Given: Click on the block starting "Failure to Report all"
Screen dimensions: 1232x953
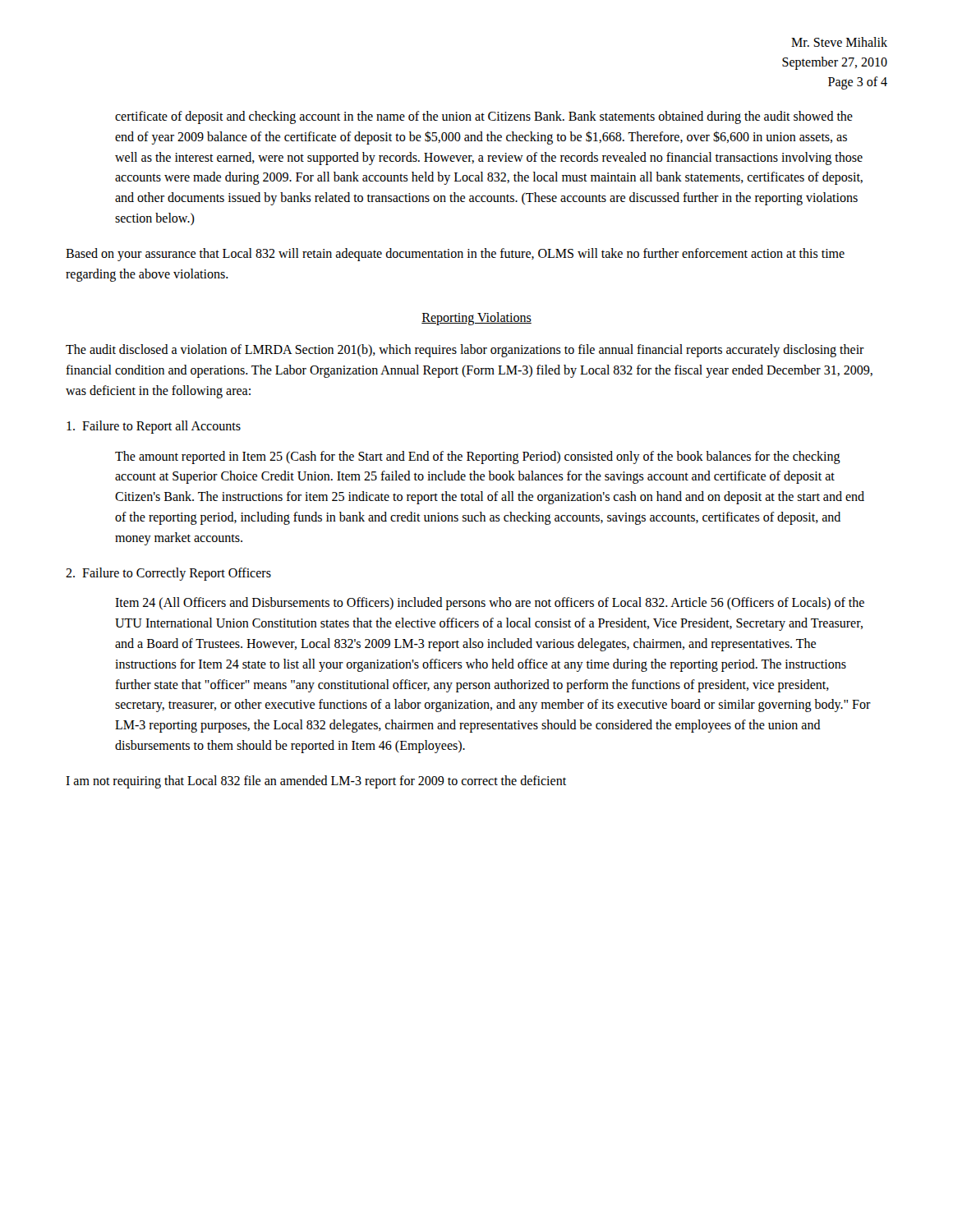Looking at the screenshot, I should tap(153, 426).
